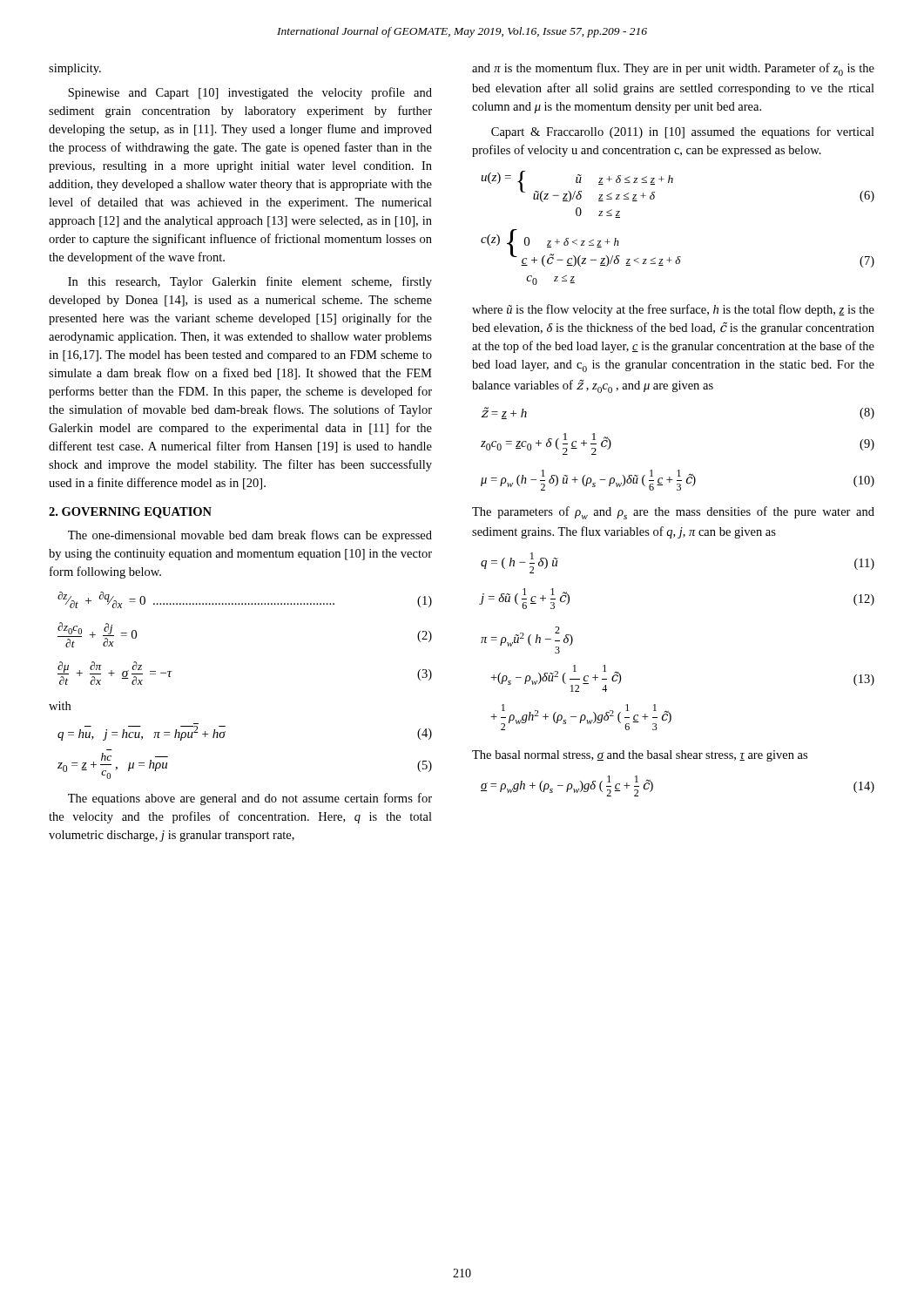
Task: Point to the formula beginning "q = hu,"
Action: coord(133,733)
